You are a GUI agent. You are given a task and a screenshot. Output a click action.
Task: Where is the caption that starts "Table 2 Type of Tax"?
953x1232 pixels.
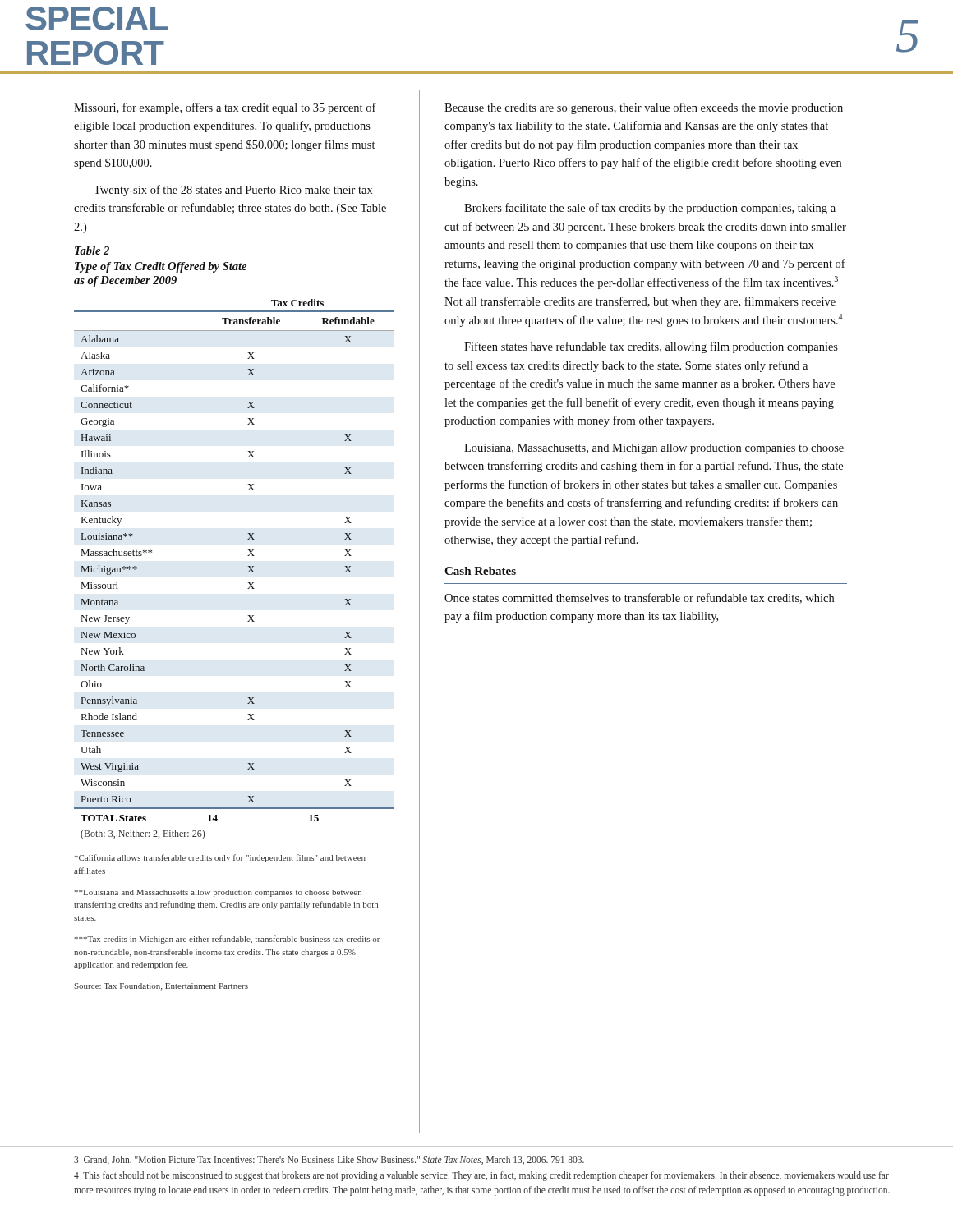point(234,266)
